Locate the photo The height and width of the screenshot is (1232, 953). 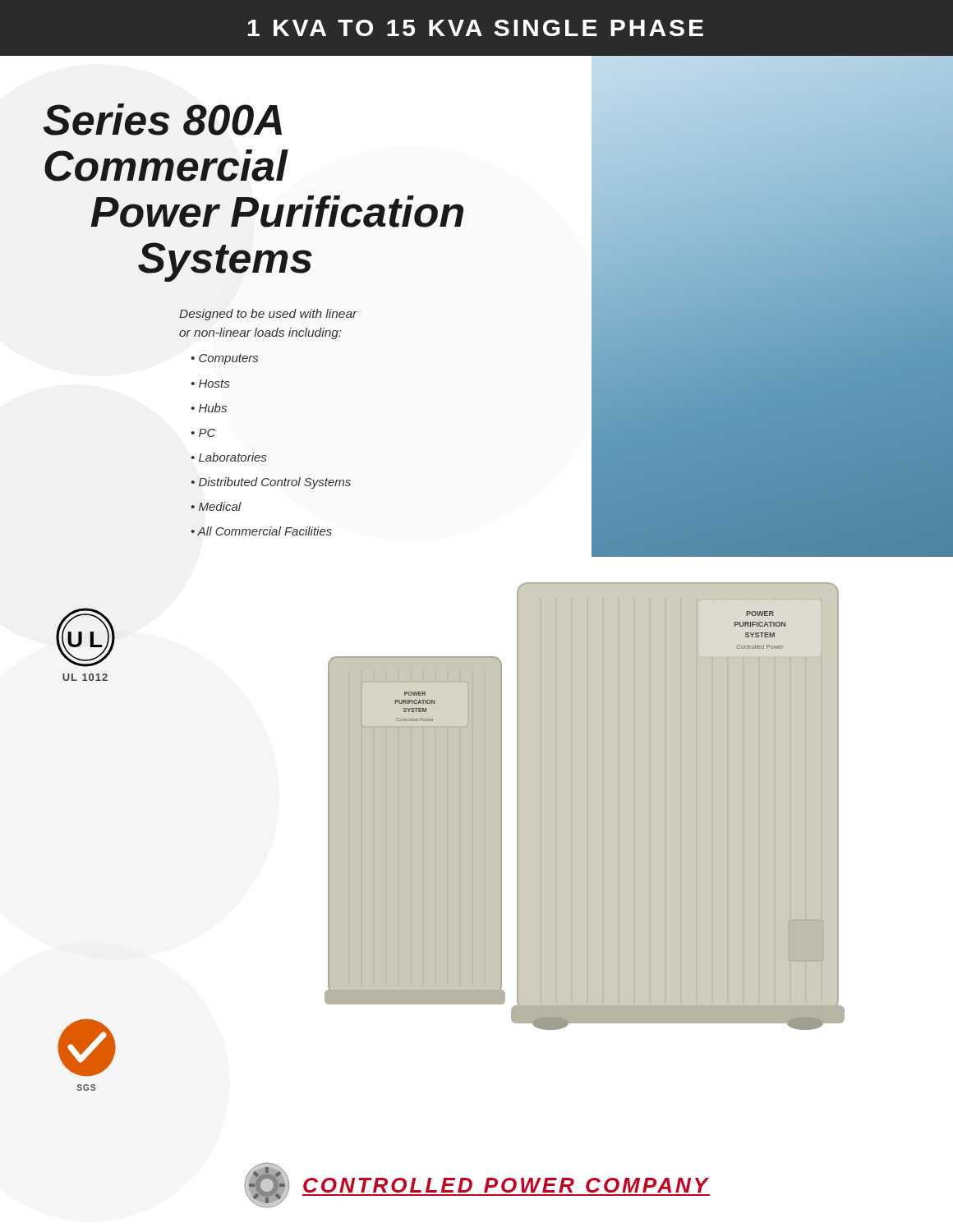click(592, 788)
